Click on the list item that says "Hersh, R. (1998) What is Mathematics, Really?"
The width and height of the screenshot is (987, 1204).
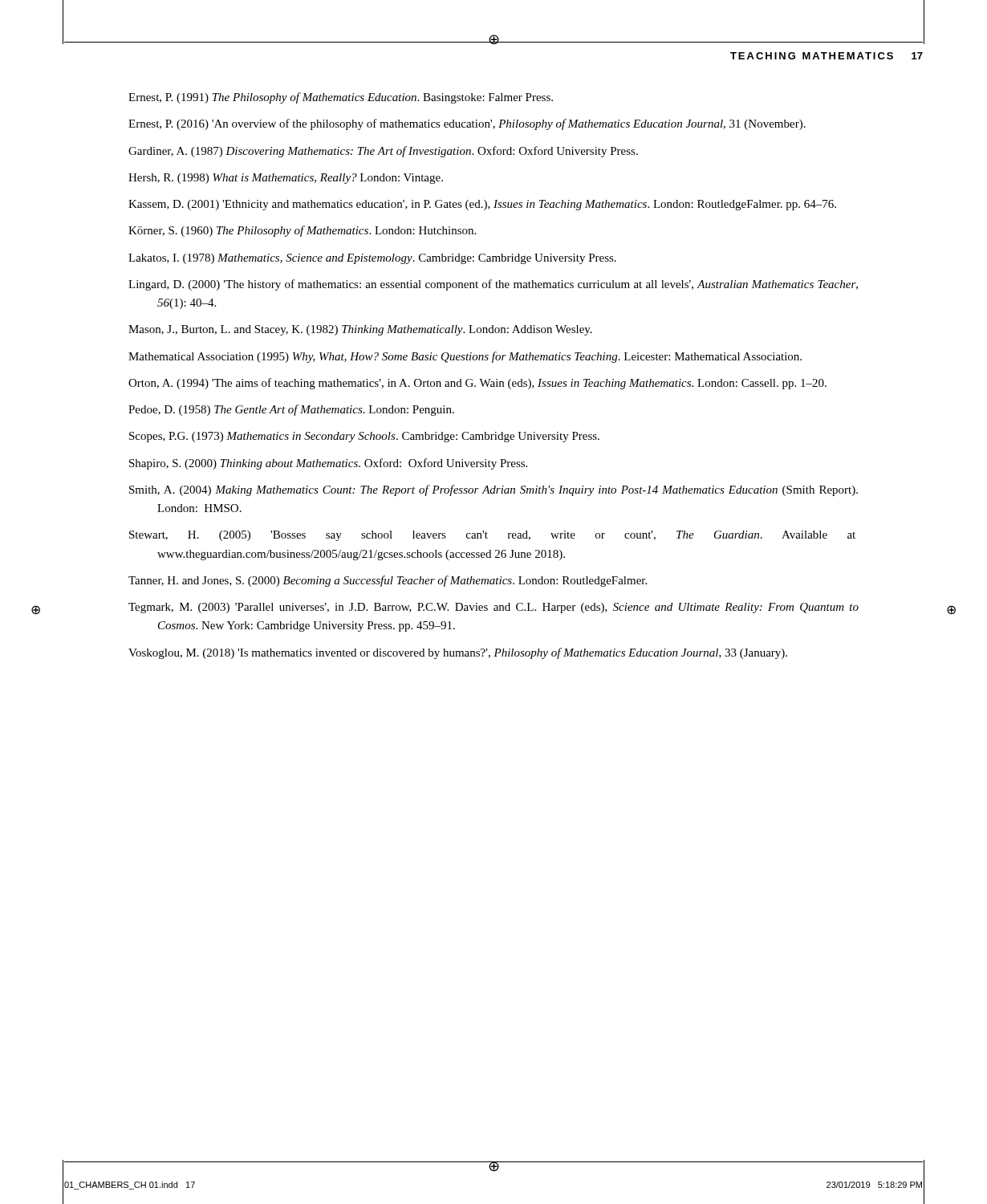click(x=286, y=177)
